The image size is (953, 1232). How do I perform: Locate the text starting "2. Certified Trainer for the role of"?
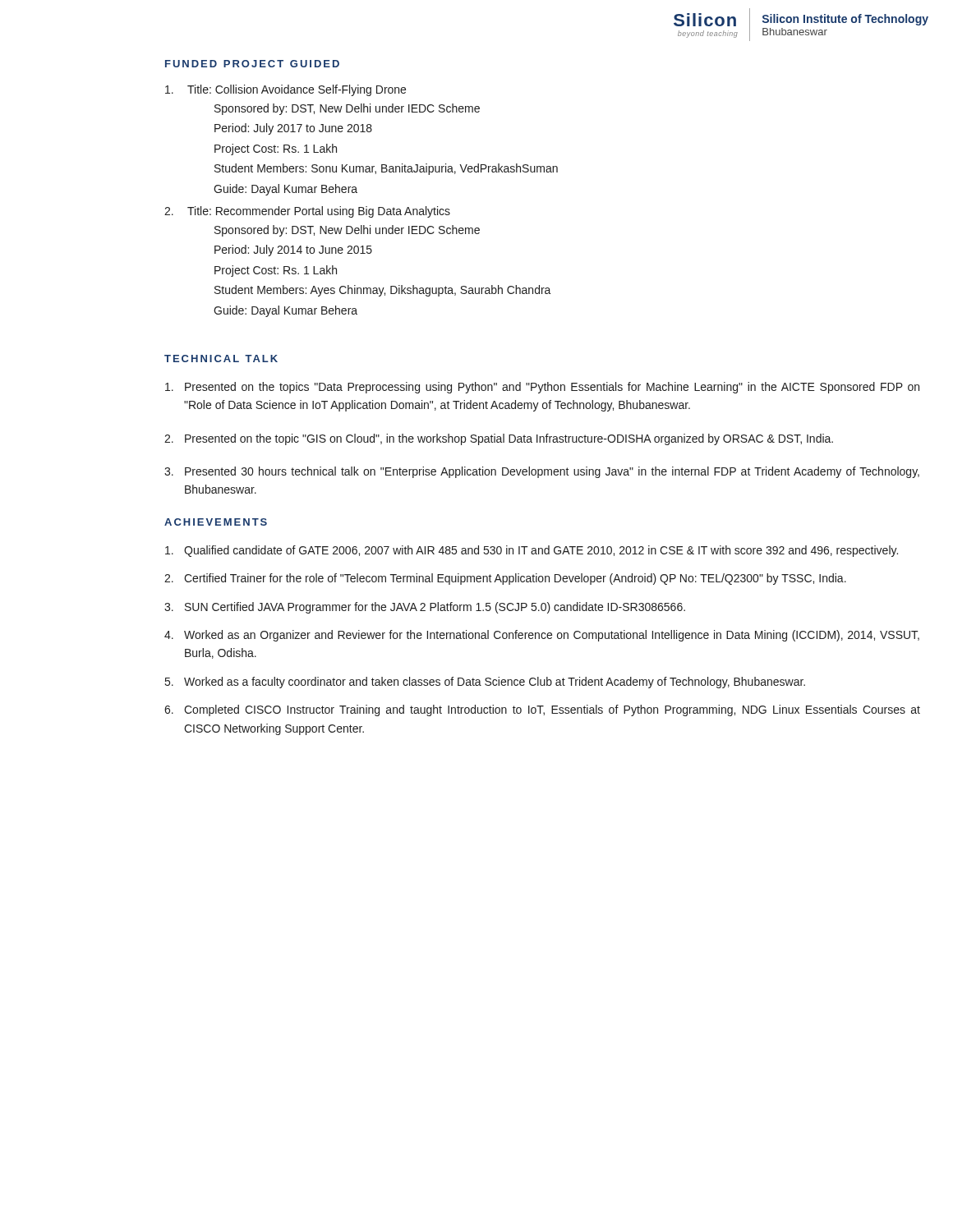tap(505, 579)
